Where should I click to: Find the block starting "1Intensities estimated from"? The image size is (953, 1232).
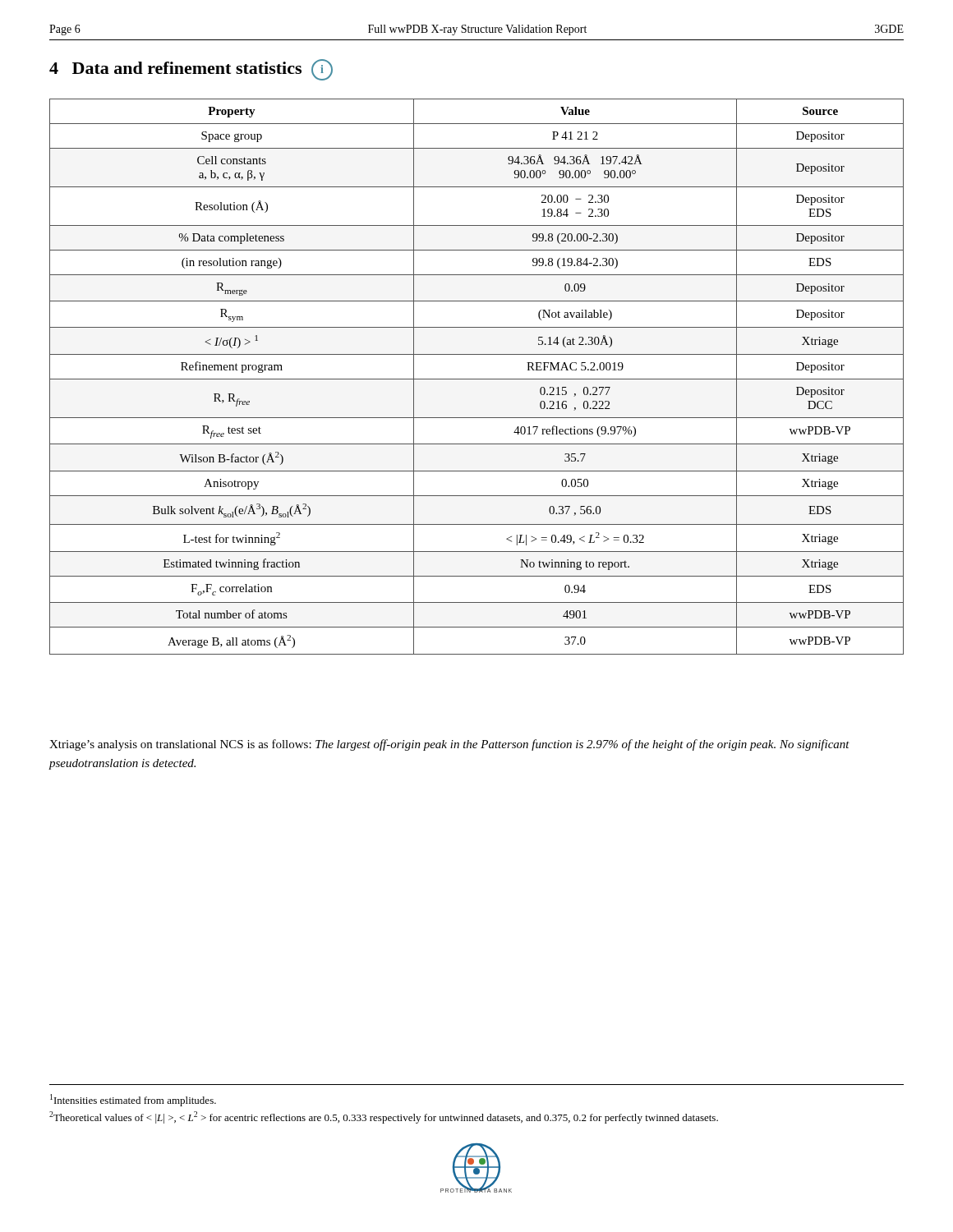click(476, 1109)
